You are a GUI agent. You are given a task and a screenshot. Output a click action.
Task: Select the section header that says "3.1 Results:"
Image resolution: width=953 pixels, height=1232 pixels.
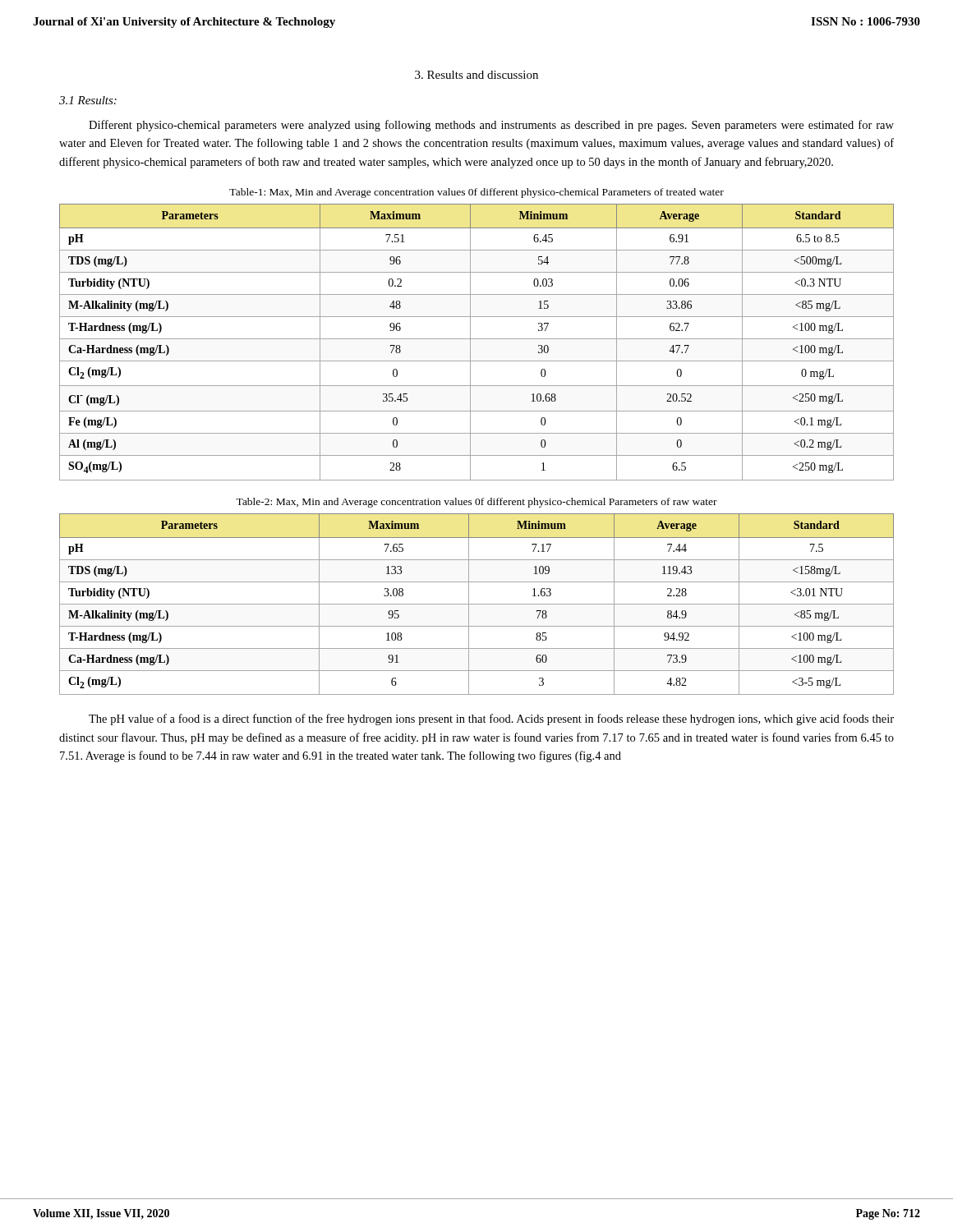88,100
